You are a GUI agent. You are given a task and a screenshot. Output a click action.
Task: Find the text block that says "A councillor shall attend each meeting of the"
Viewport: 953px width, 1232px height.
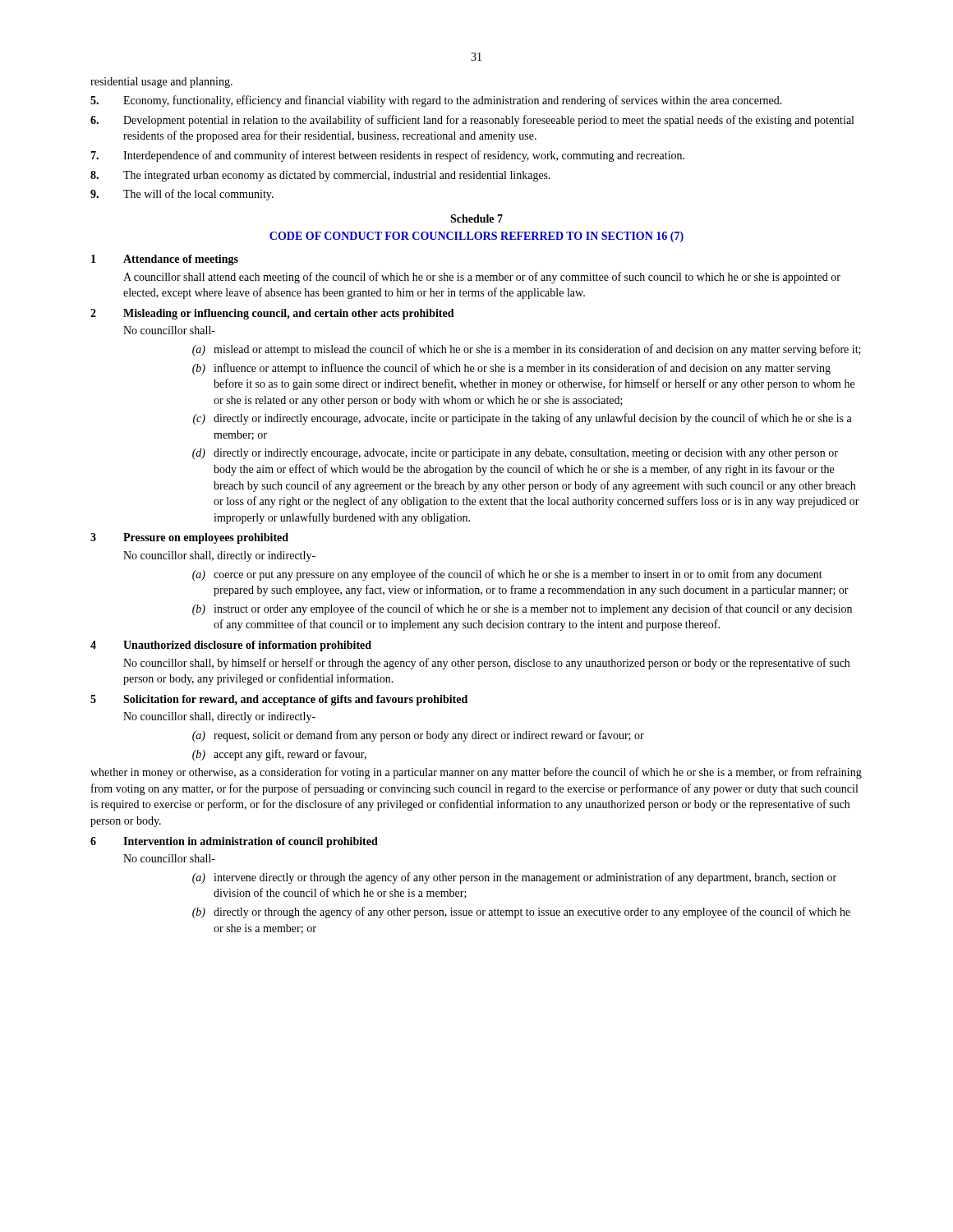click(x=493, y=285)
